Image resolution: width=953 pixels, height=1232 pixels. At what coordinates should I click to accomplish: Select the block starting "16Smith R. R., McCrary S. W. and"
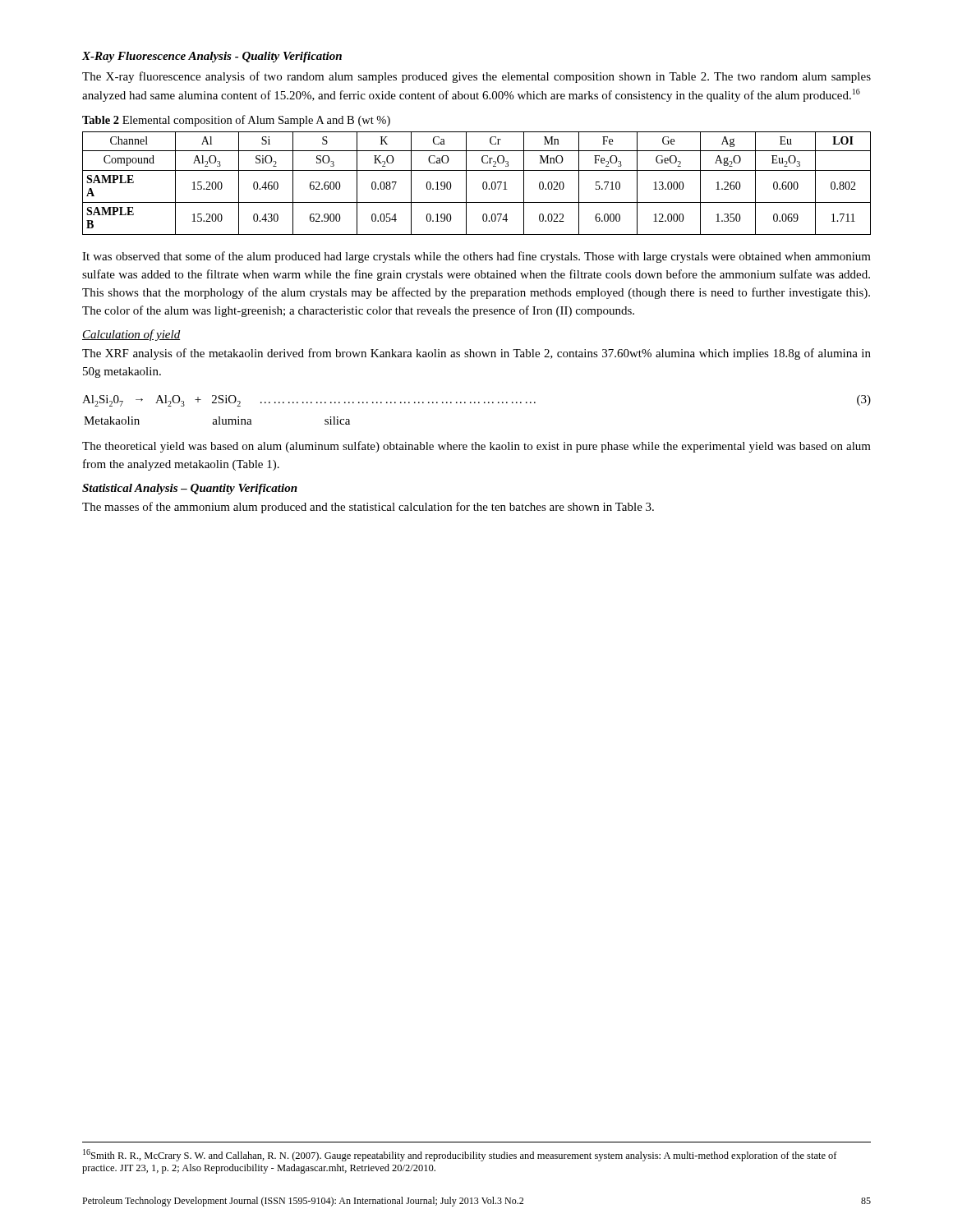(x=459, y=1160)
